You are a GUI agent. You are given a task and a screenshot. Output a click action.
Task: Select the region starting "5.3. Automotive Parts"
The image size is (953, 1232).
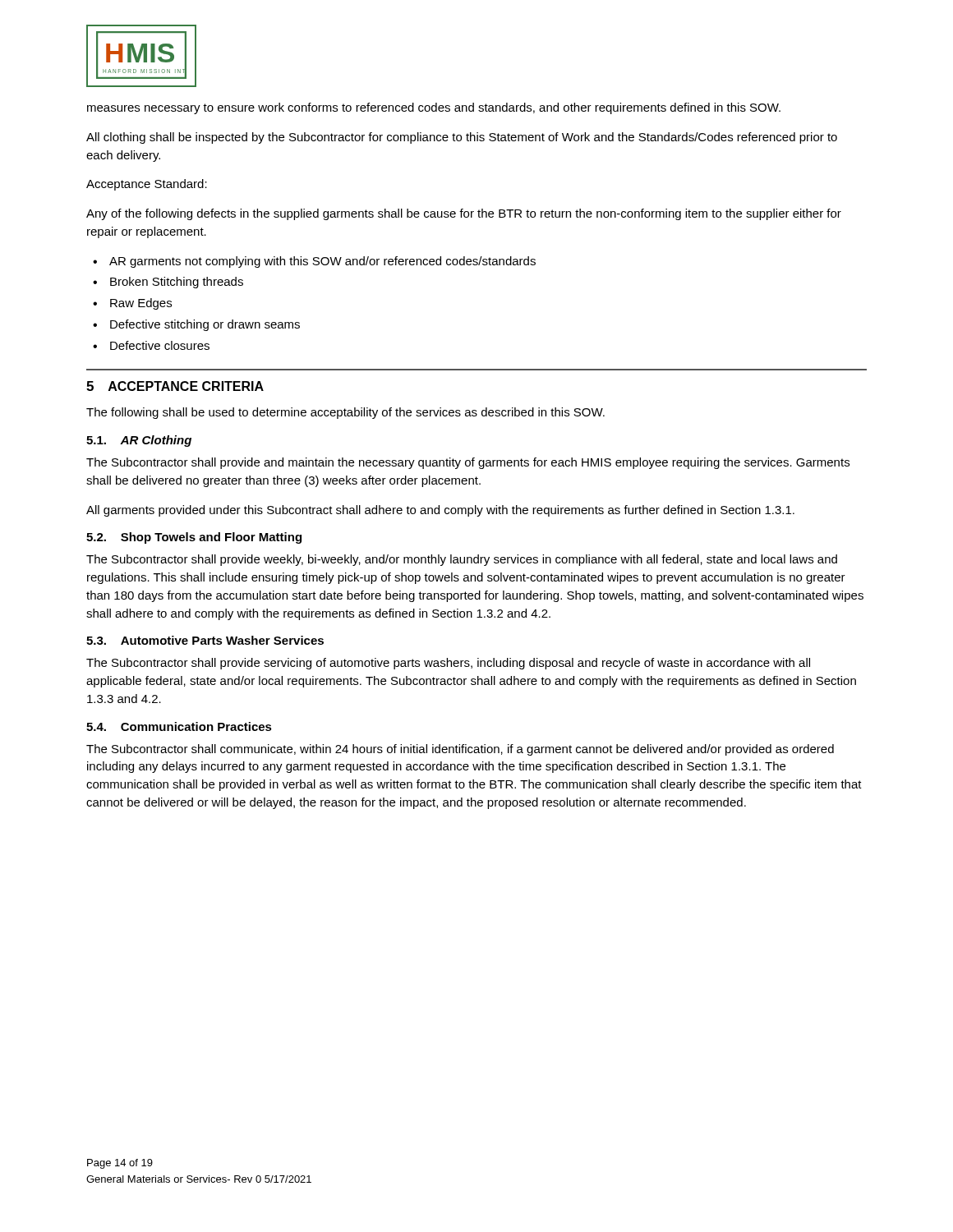coord(205,640)
